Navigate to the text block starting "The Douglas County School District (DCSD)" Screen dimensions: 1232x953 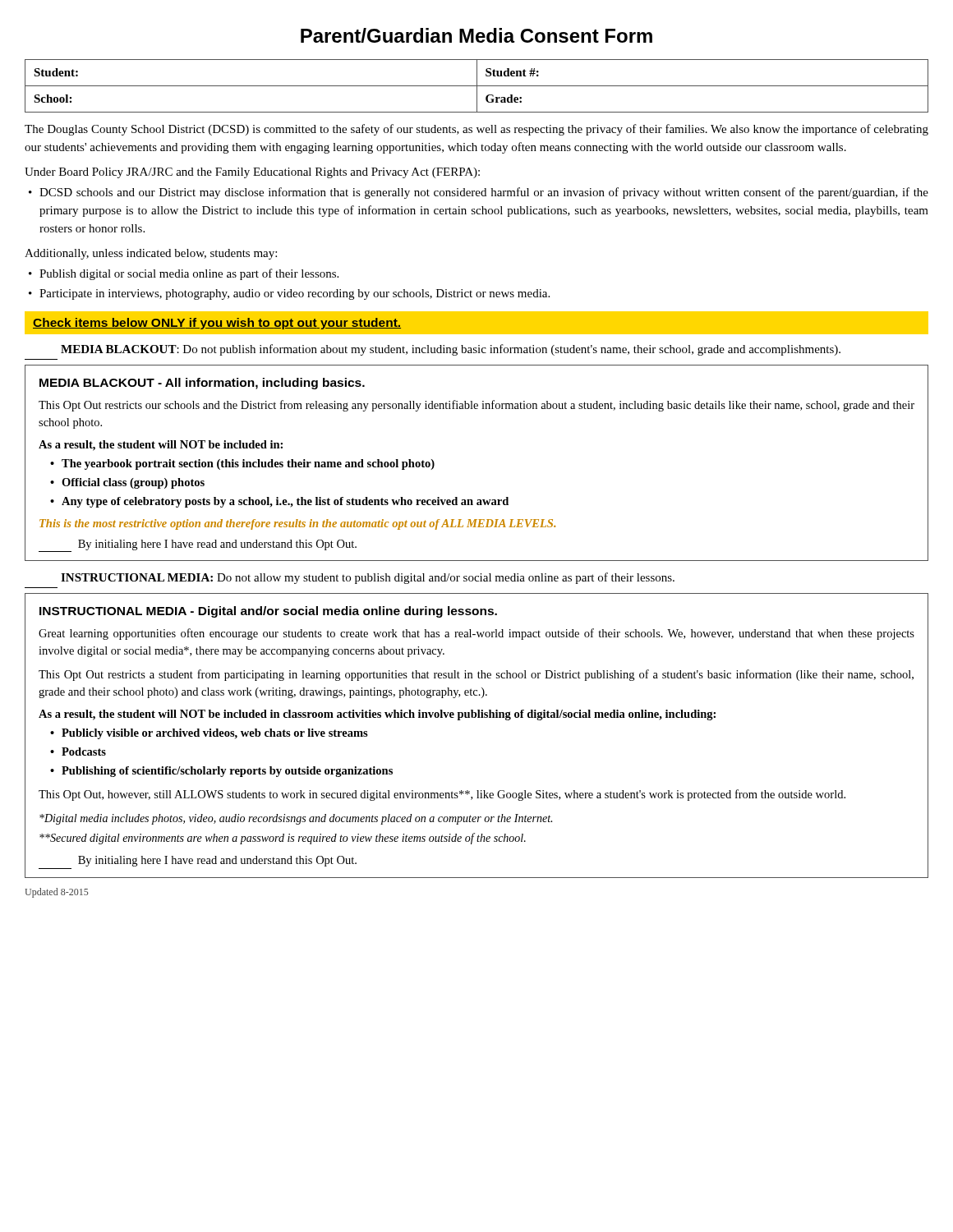pos(476,138)
